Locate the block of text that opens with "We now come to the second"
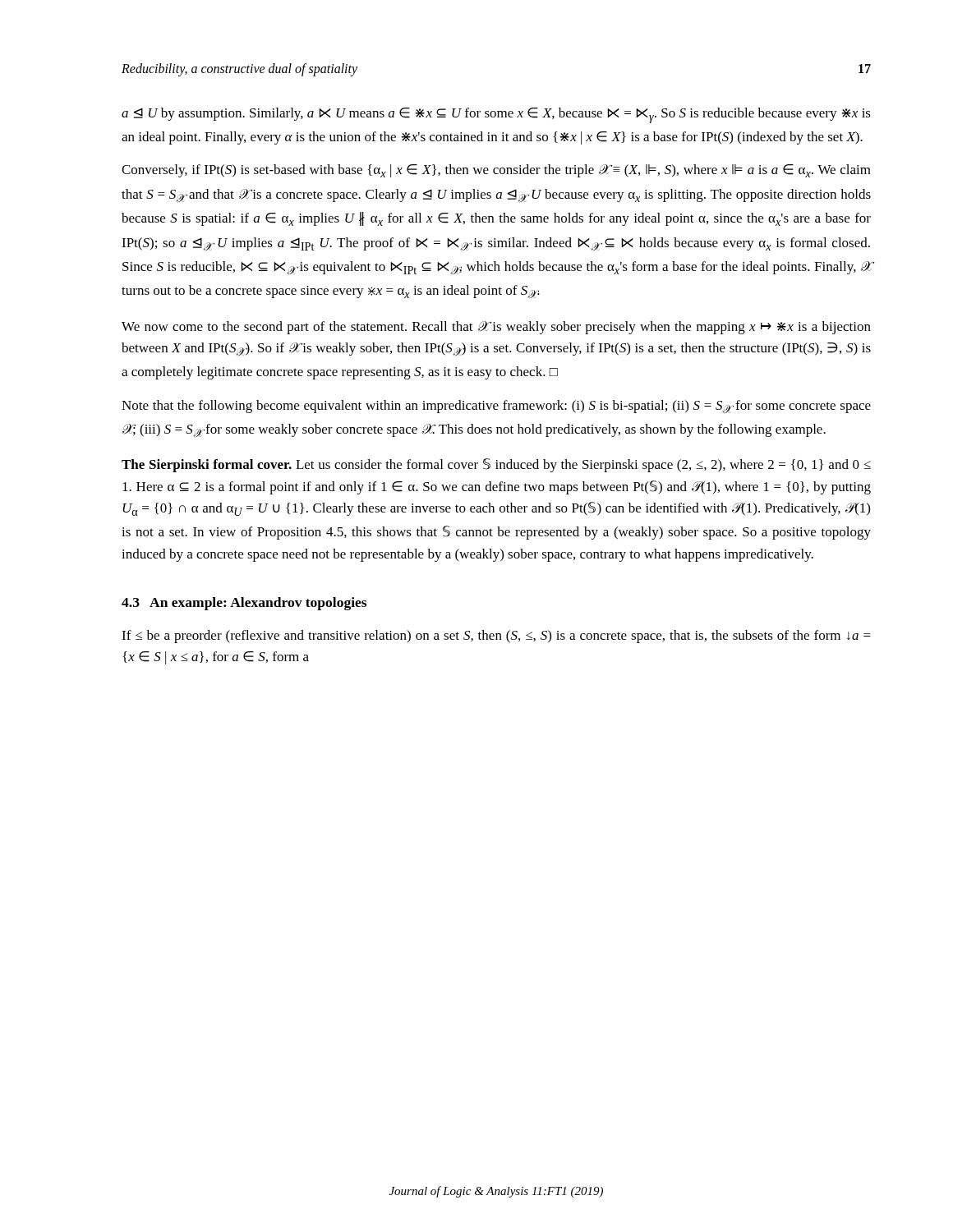This screenshot has height=1232, width=953. [496, 350]
